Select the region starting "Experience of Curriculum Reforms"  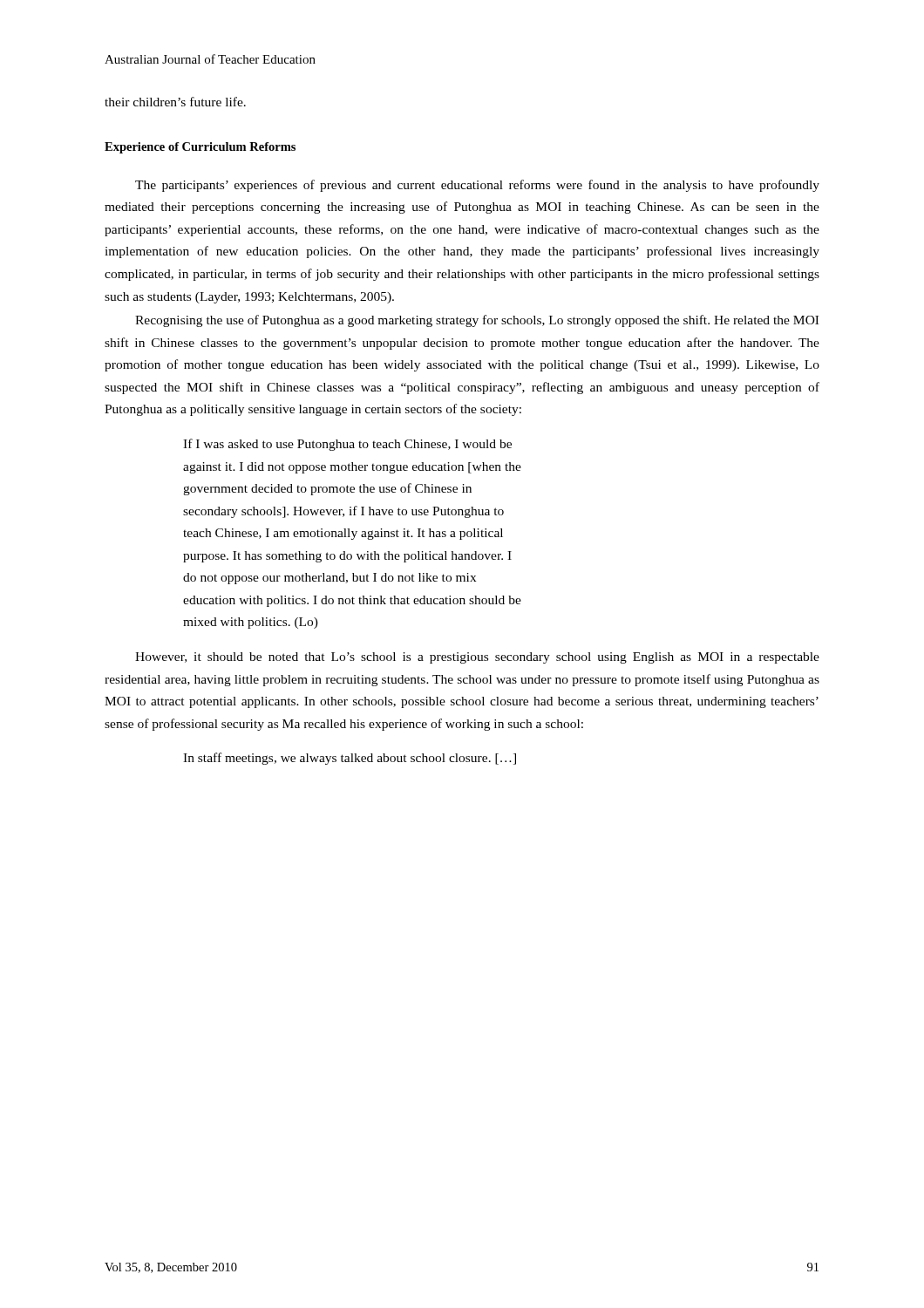click(200, 146)
